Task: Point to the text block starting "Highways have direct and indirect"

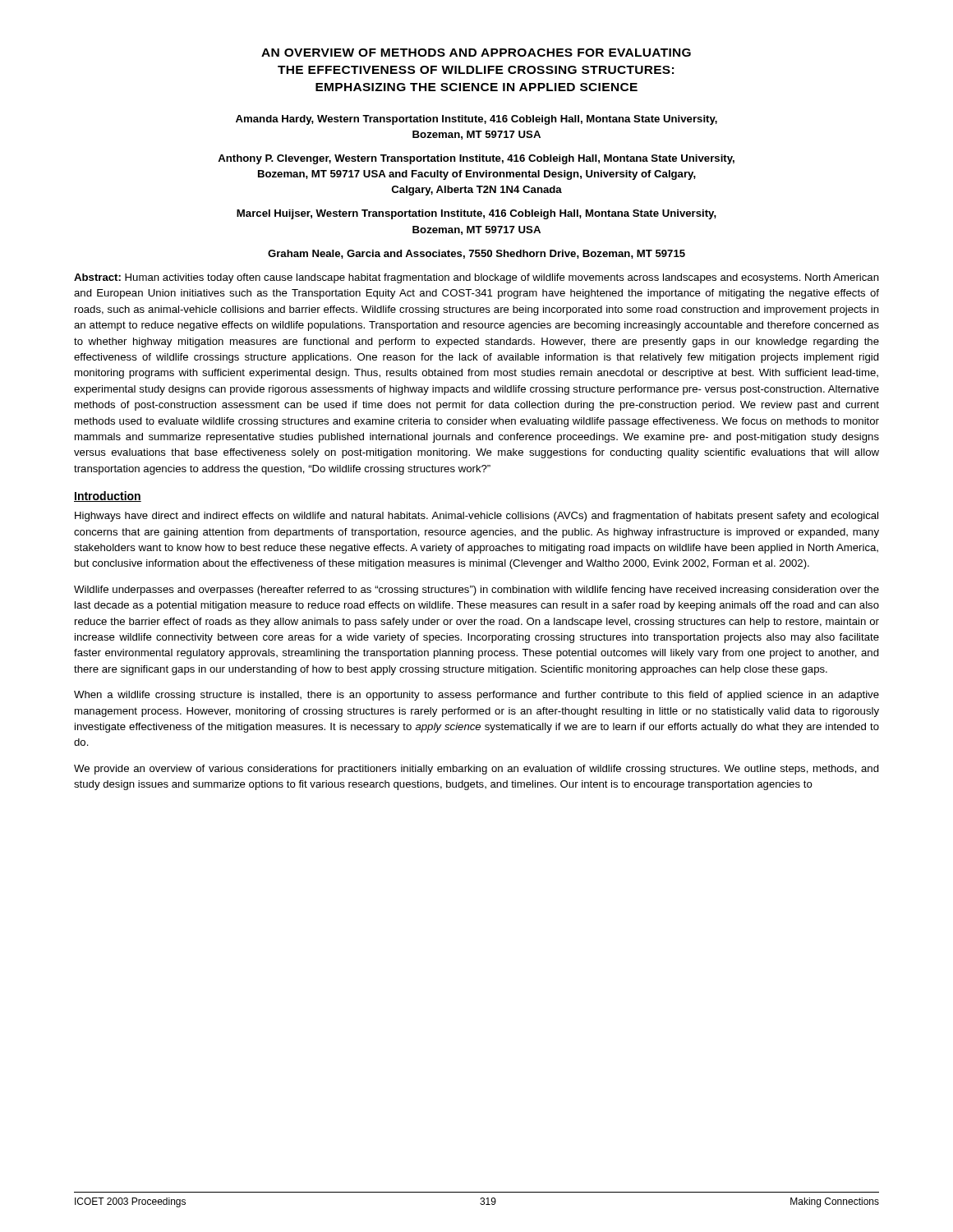Action: [476, 539]
